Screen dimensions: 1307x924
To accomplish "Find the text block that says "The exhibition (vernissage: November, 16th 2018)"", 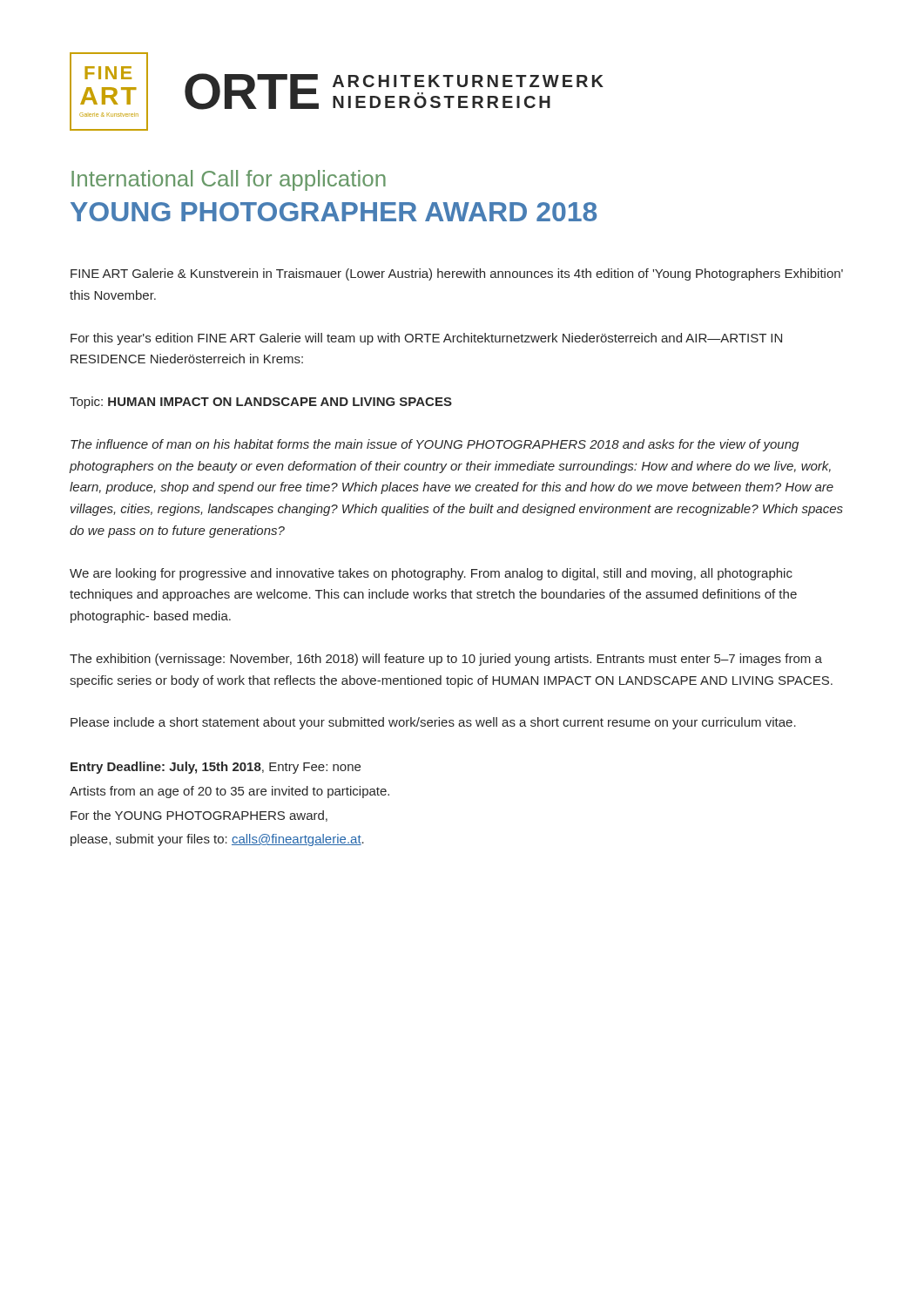I will pyautogui.click(x=452, y=669).
